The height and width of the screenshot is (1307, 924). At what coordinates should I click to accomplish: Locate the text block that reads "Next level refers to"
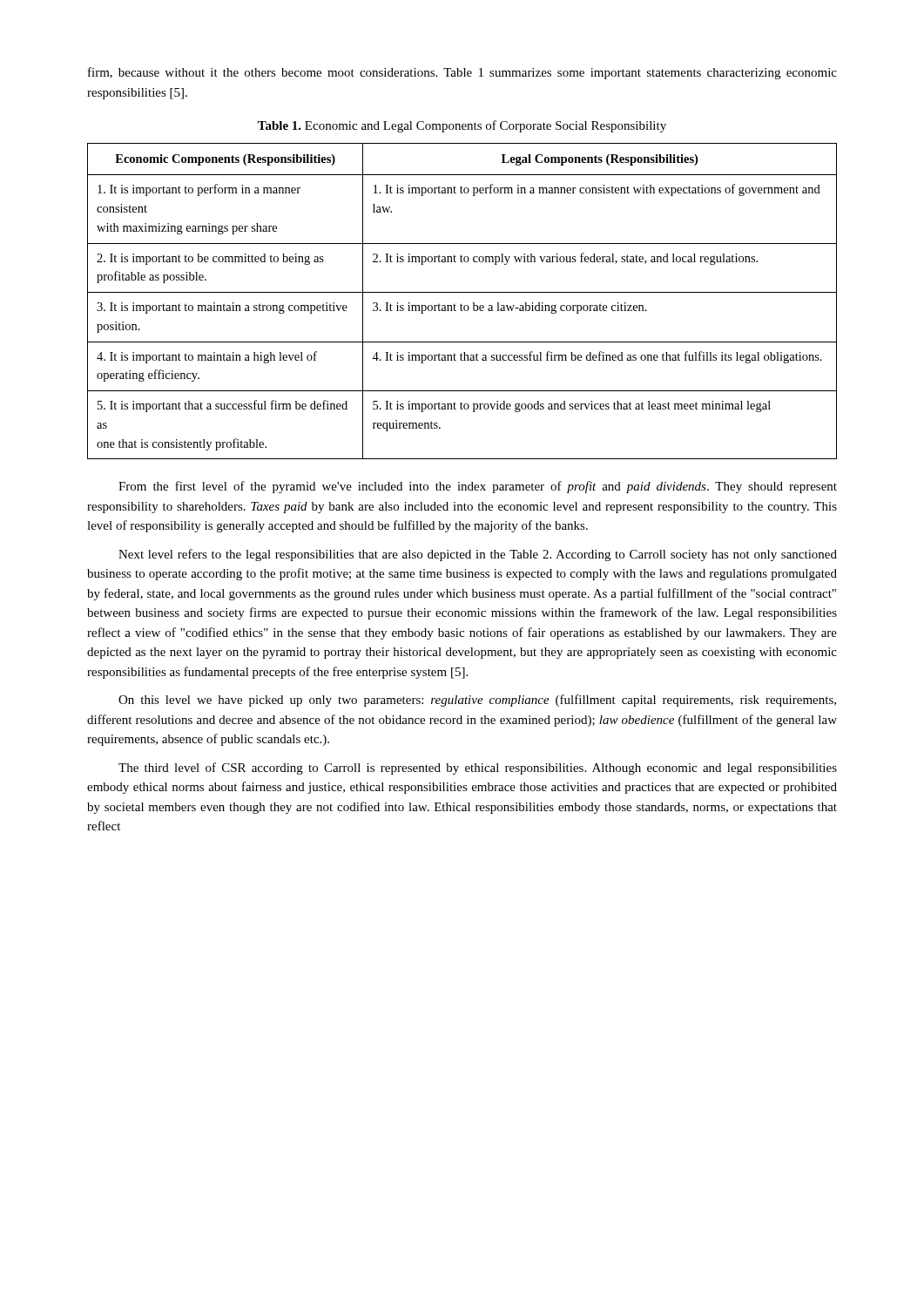pos(462,613)
